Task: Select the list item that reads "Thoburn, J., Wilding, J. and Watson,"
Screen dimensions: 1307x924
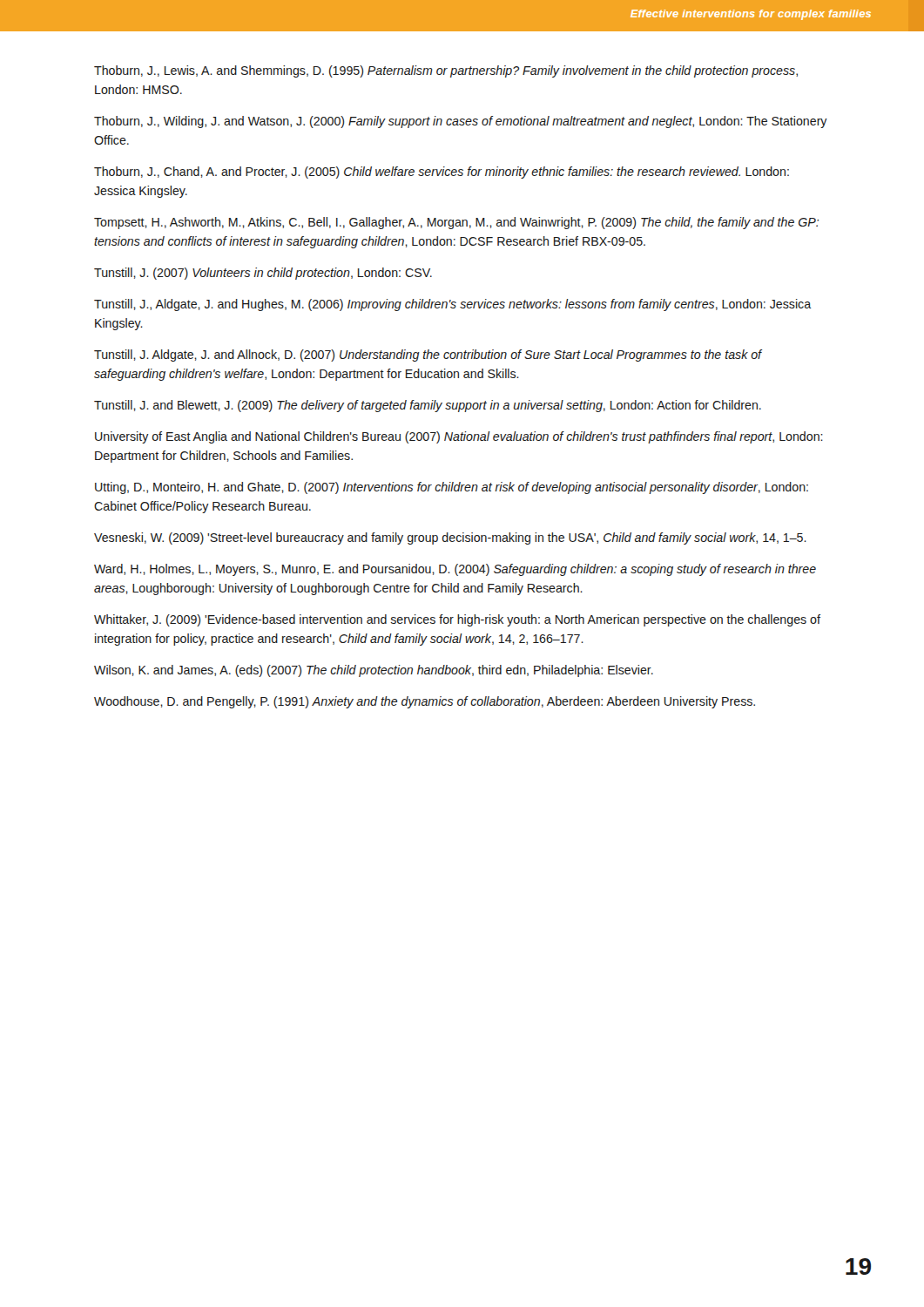Action: click(x=460, y=131)
